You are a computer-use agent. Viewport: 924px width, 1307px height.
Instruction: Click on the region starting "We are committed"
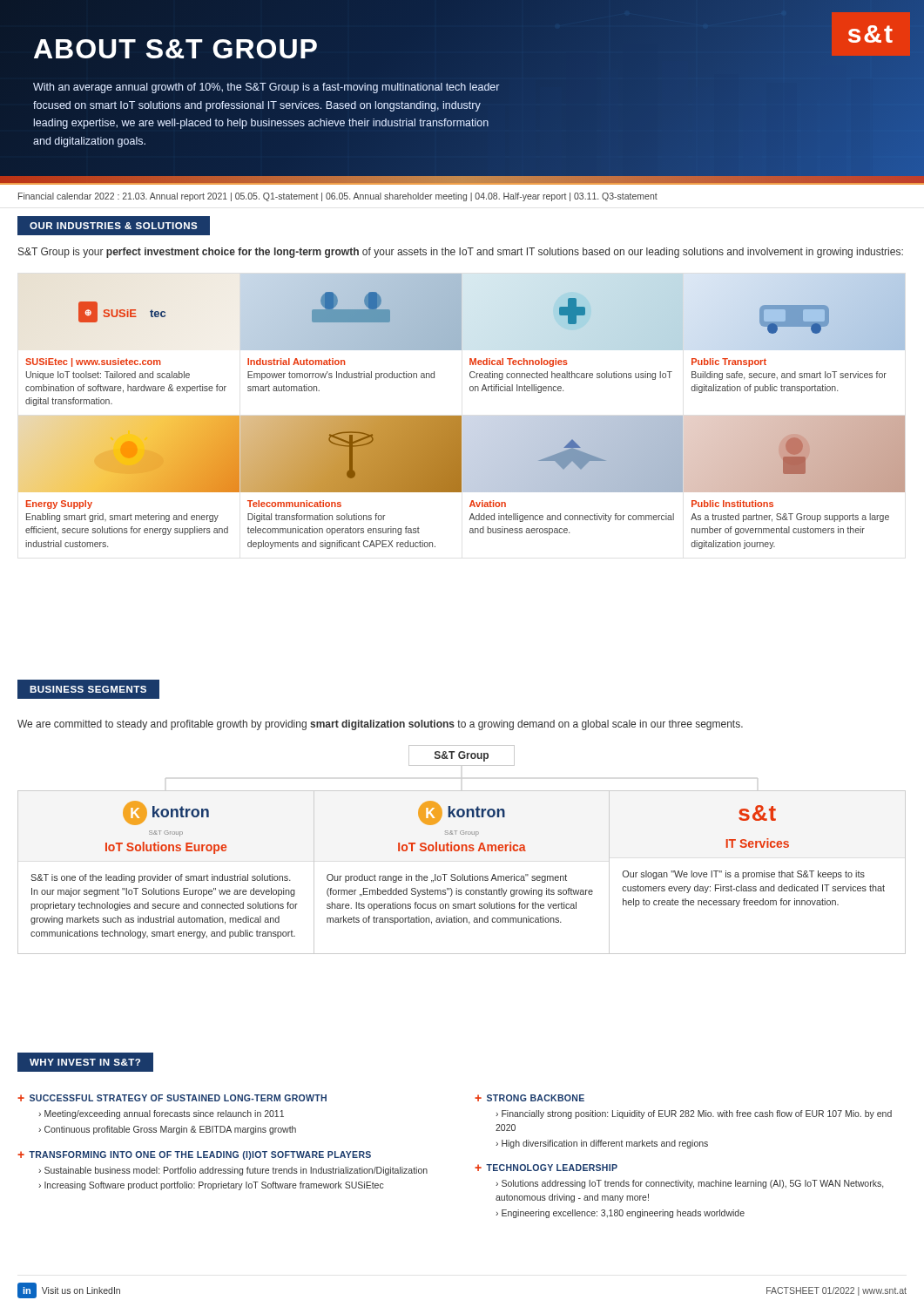tap(380, 724)
